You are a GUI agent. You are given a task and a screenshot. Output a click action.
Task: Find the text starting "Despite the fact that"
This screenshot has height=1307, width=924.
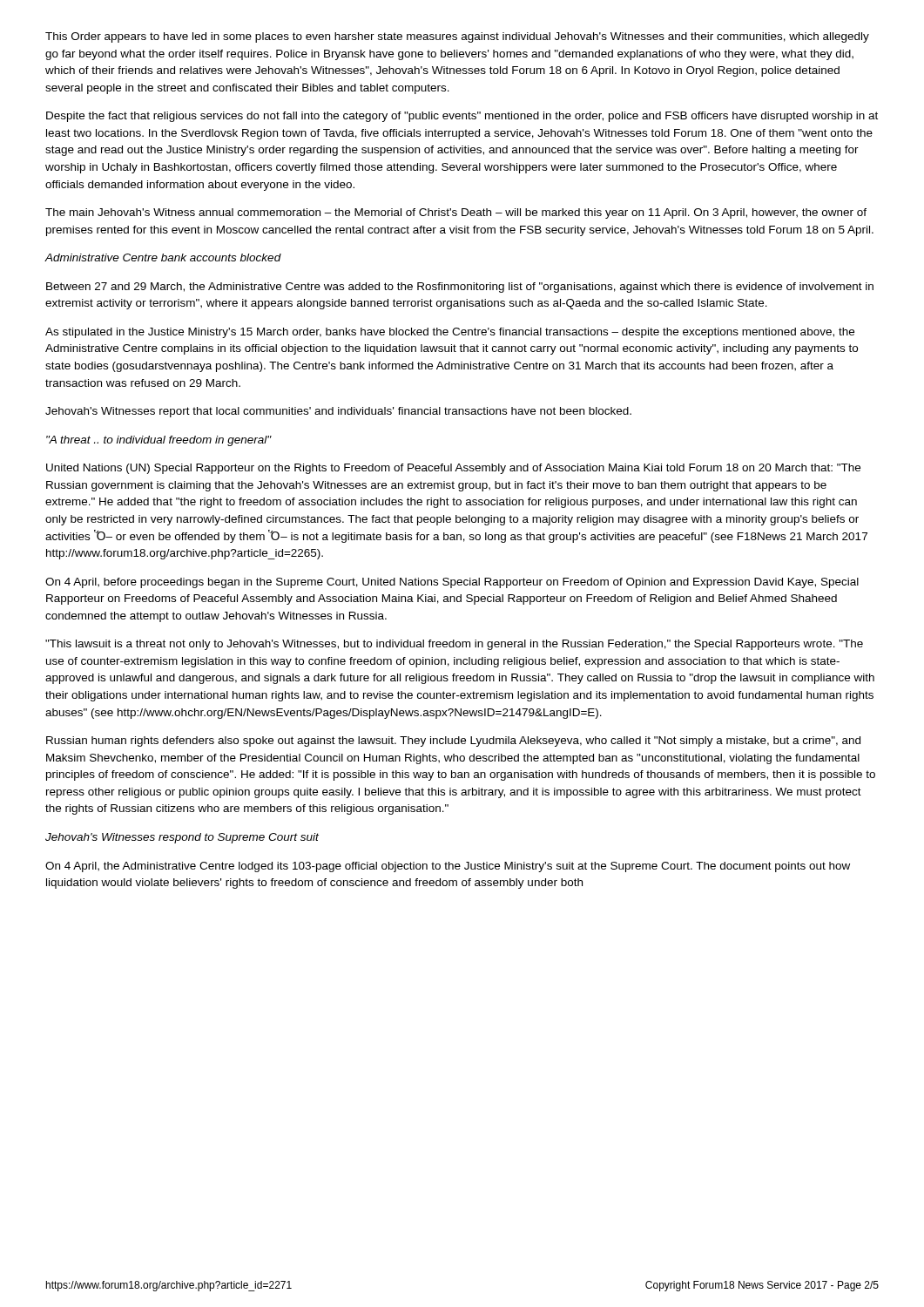462,150
